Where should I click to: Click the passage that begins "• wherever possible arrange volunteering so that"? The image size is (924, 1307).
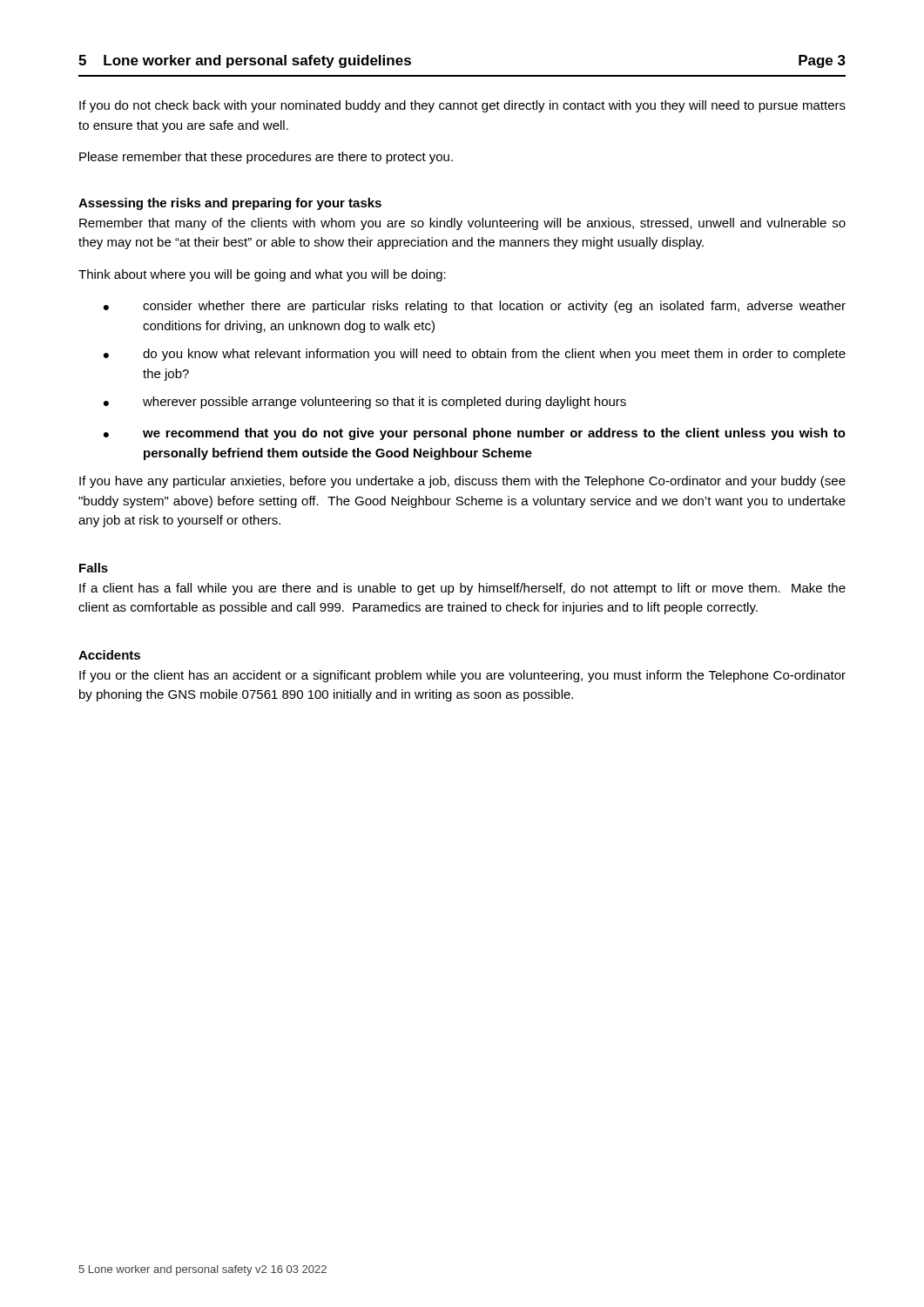(474, 404)
